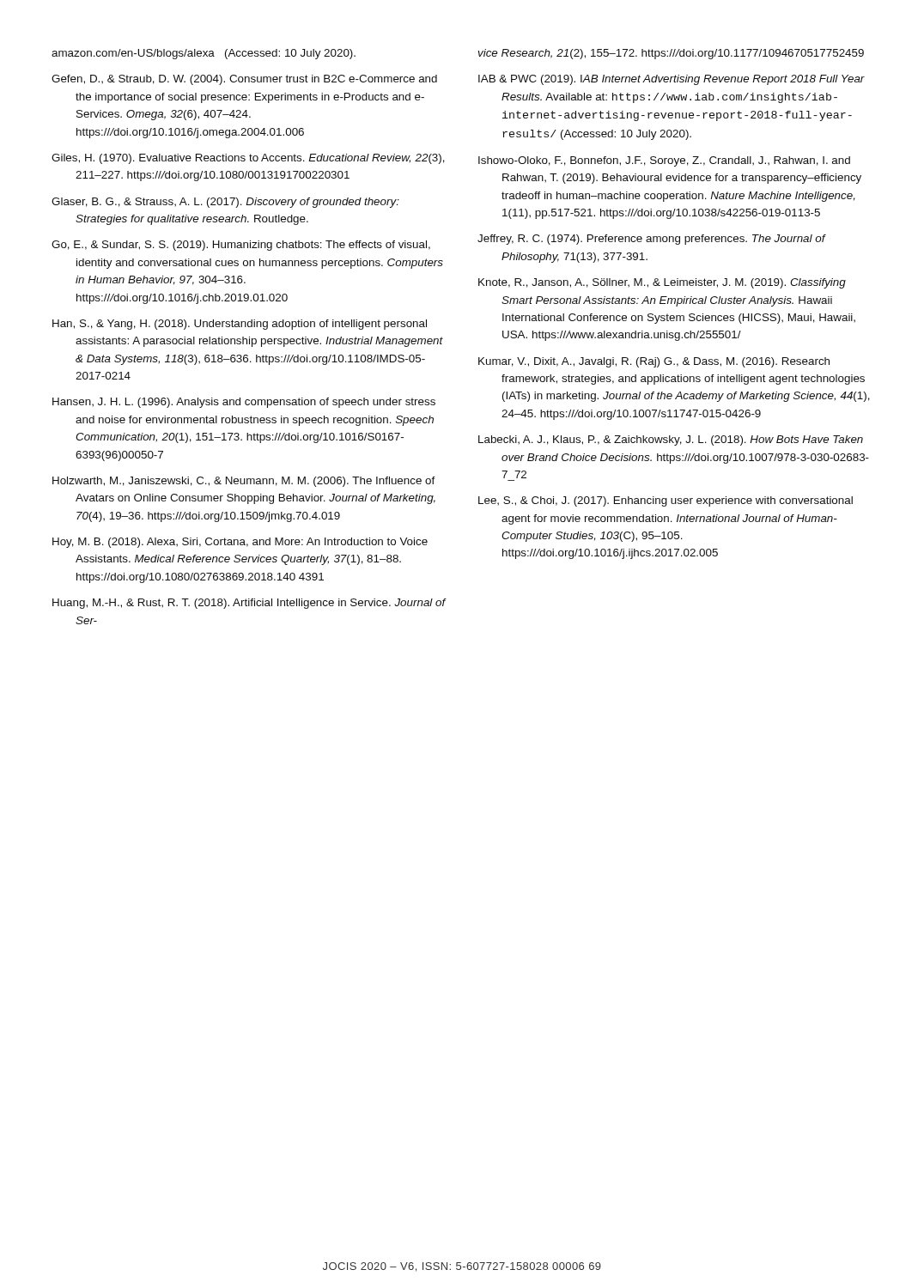Click on the text starting "IAB & PWC (2019). IAB Internet Advertising"

pos(671,106)
